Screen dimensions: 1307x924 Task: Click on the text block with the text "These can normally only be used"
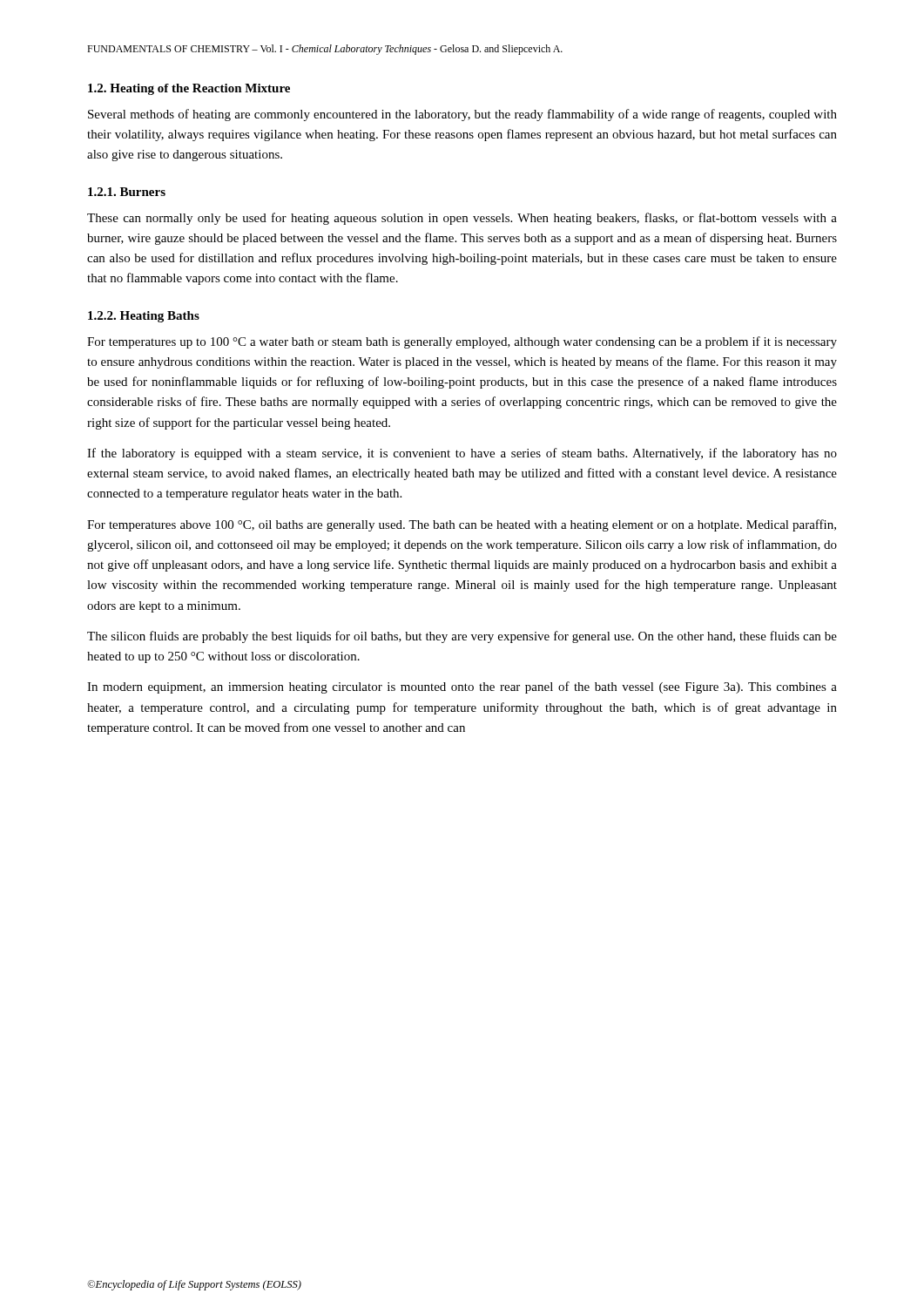[x=462, y=248]
